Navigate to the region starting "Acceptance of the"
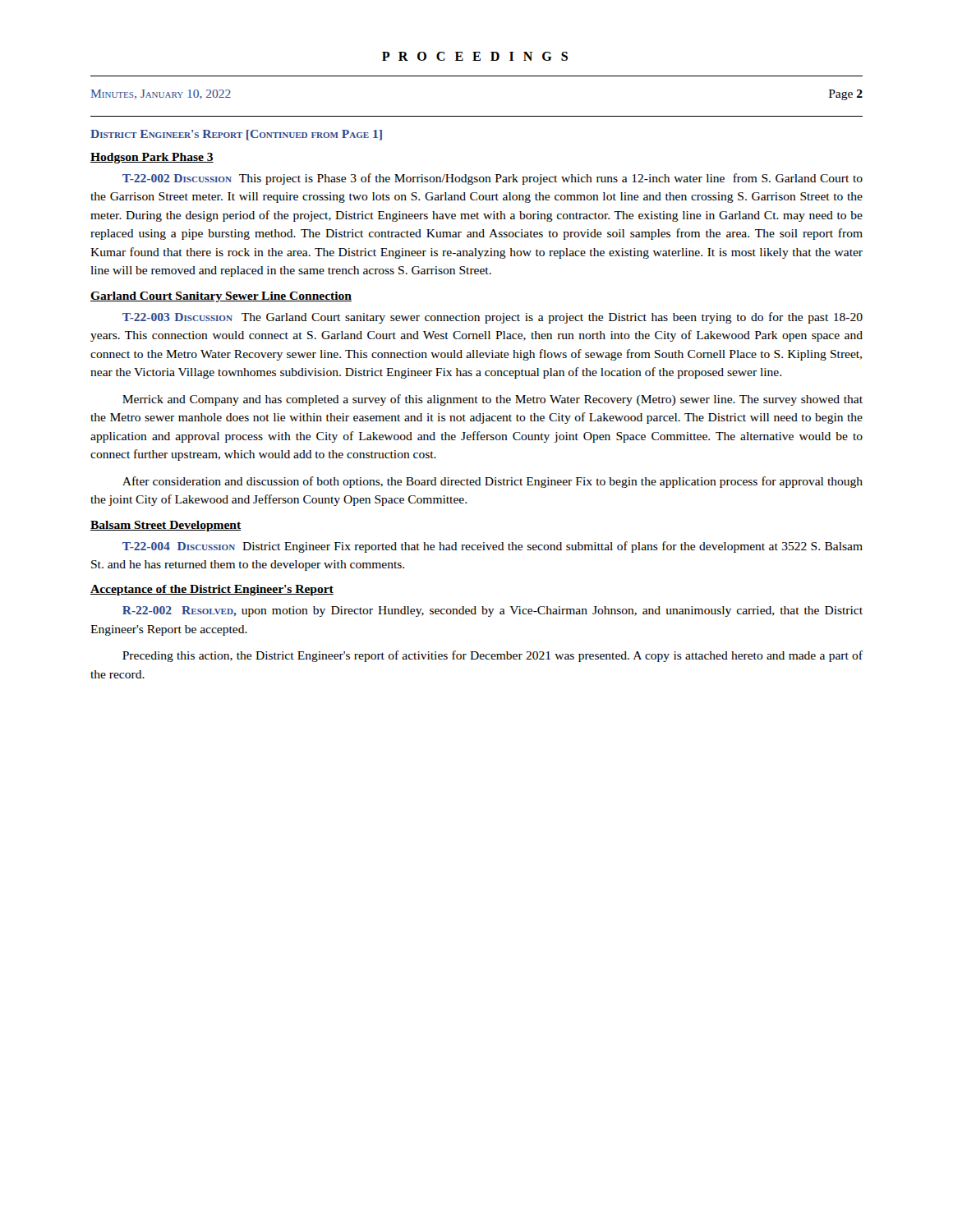Viewport: 953px width, 1232px height. pyautogui.click(x=212, y=589)
